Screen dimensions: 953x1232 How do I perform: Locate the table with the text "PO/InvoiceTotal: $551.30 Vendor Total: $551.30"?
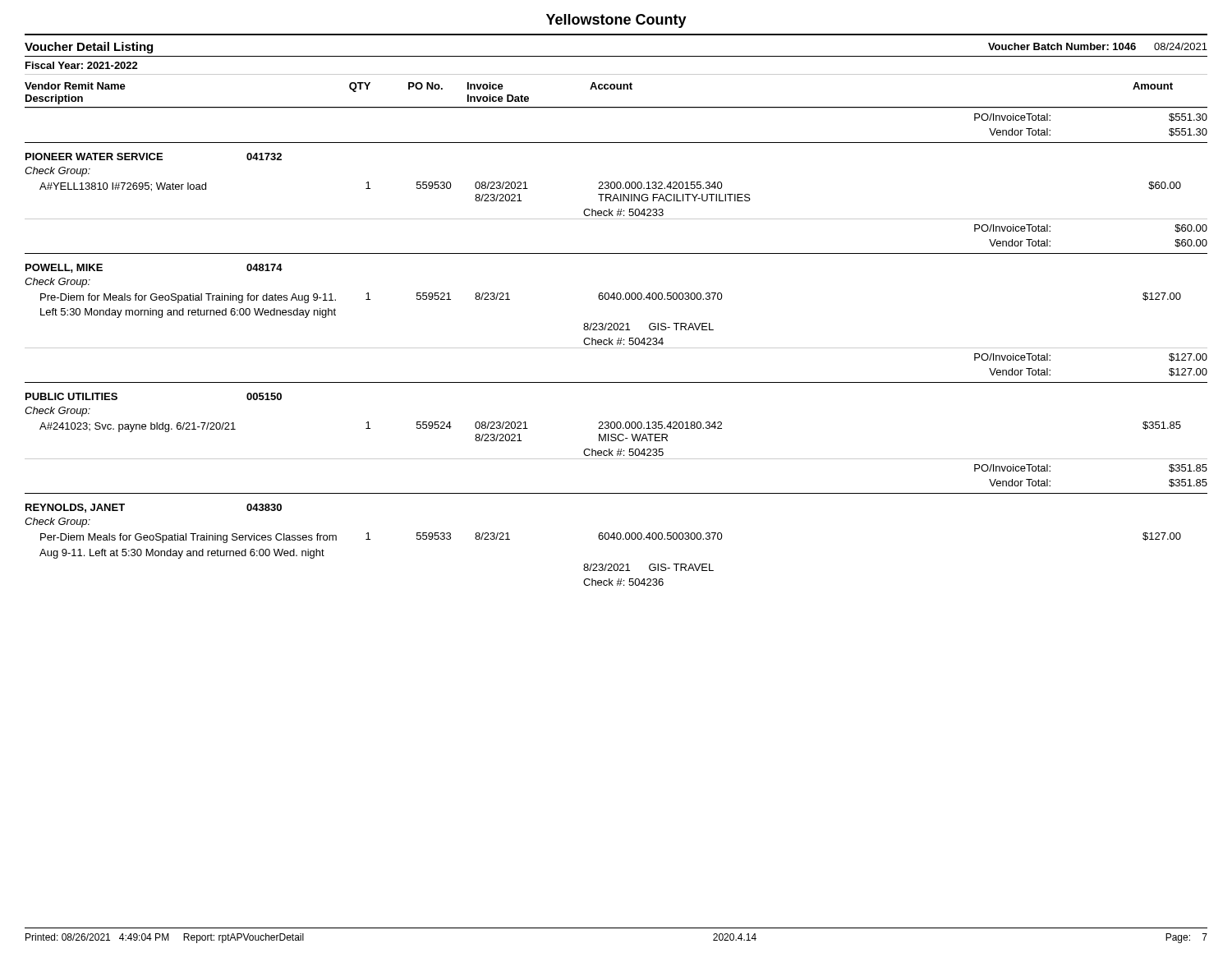click(616, 348)
